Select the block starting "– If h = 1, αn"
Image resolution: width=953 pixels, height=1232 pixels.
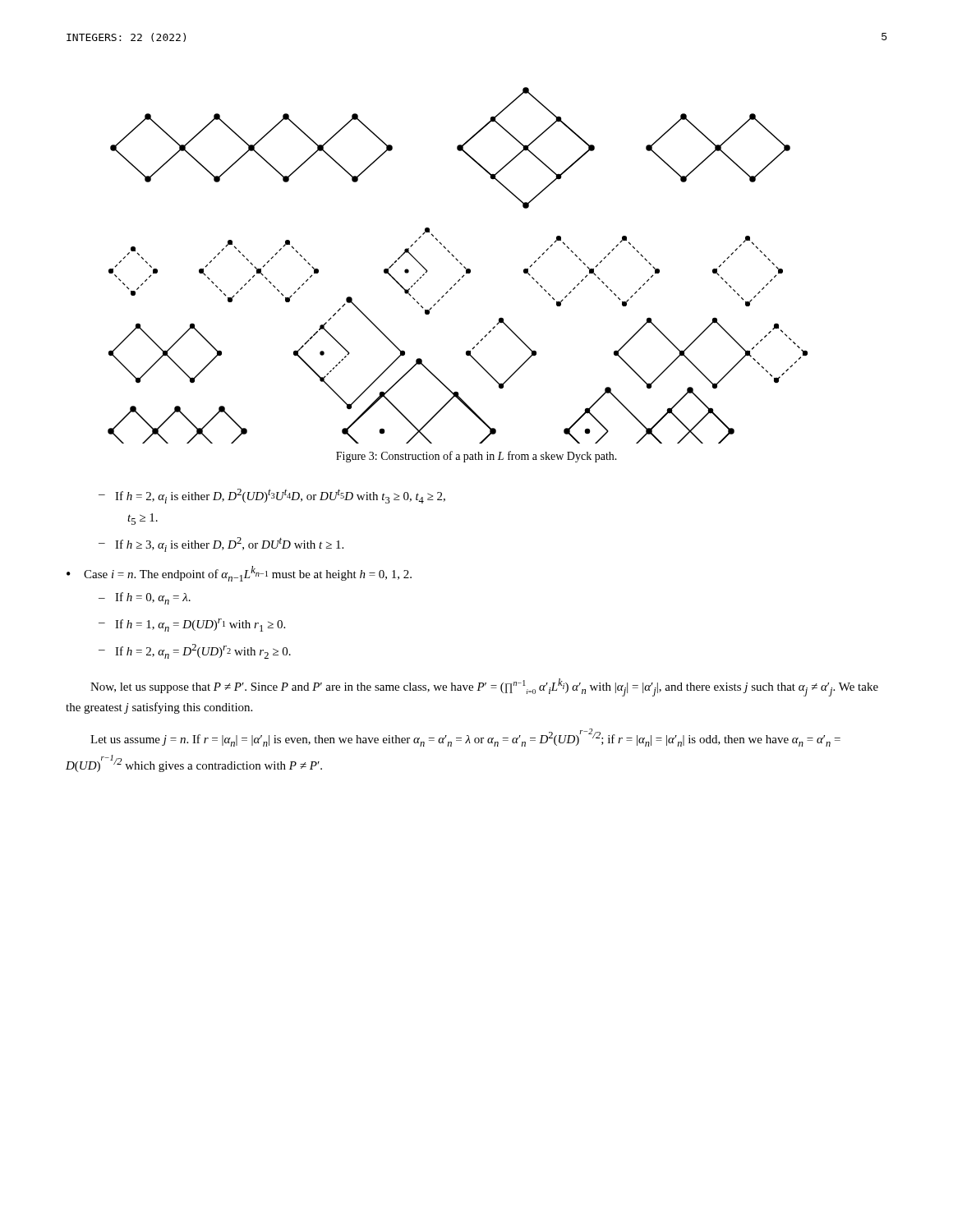click(x=192, y=625)
